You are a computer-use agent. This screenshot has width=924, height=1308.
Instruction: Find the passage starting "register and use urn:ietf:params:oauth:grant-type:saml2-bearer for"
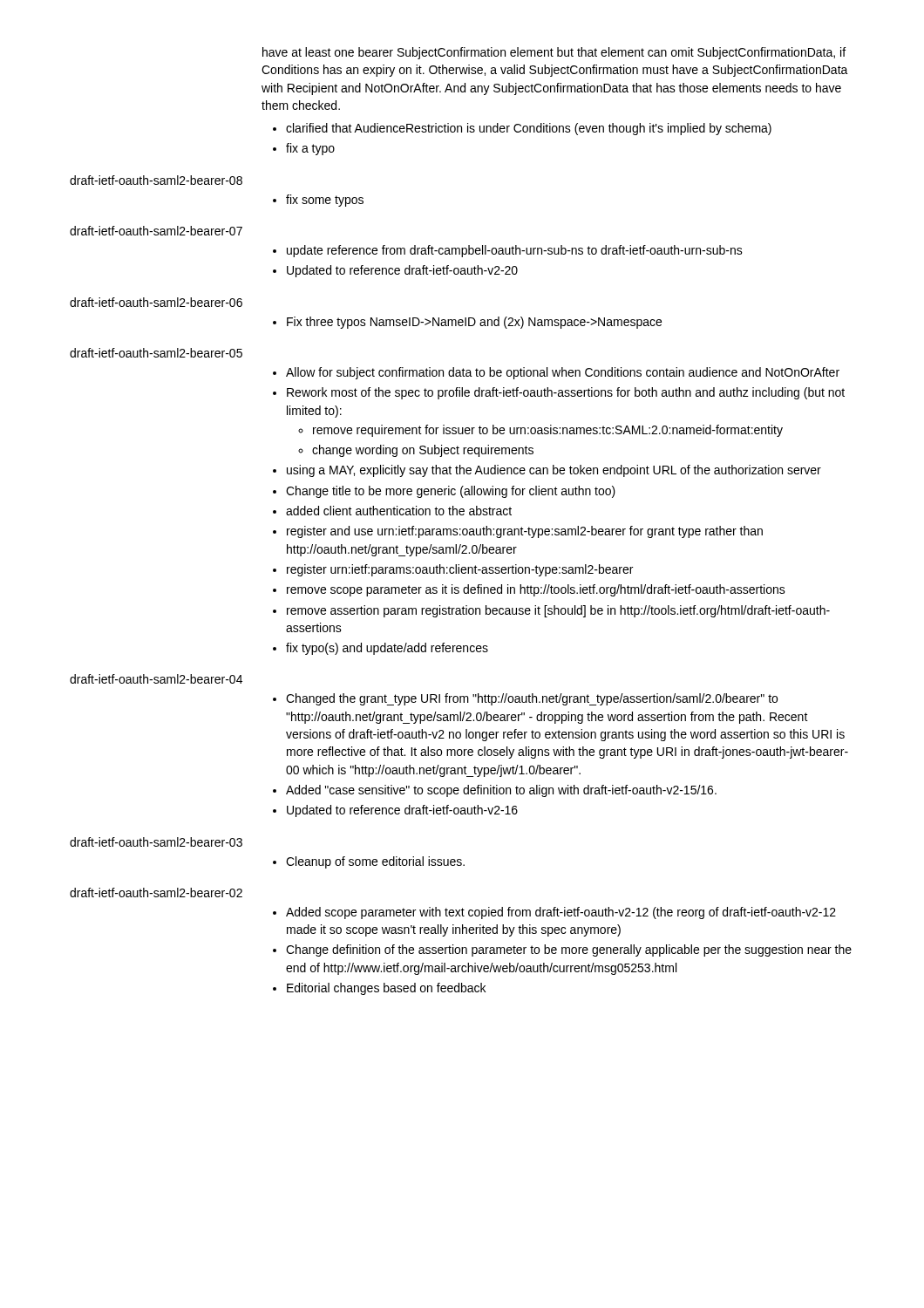pos(525,540)
